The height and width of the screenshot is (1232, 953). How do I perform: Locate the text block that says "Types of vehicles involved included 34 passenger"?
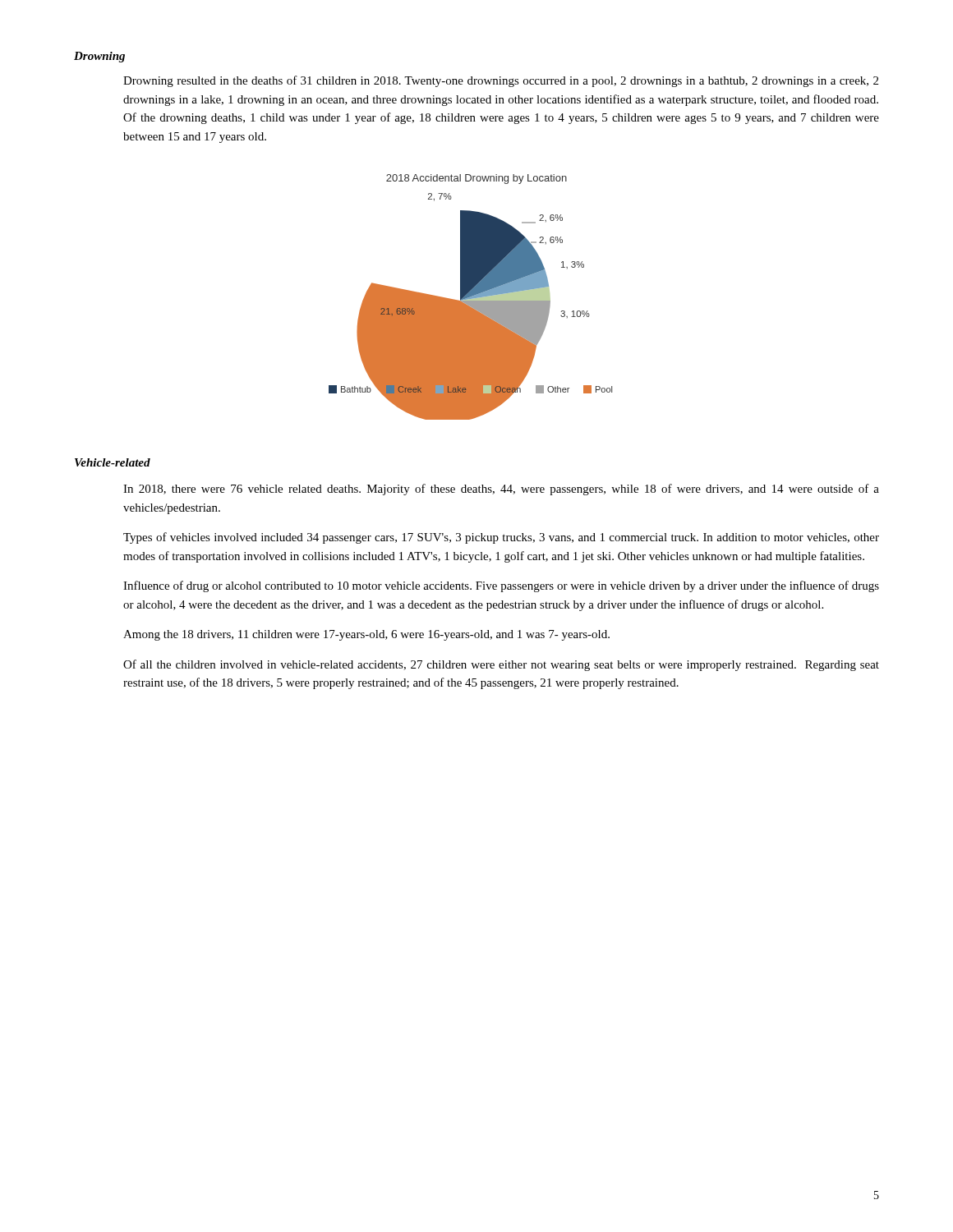click(x=501, y=546)
